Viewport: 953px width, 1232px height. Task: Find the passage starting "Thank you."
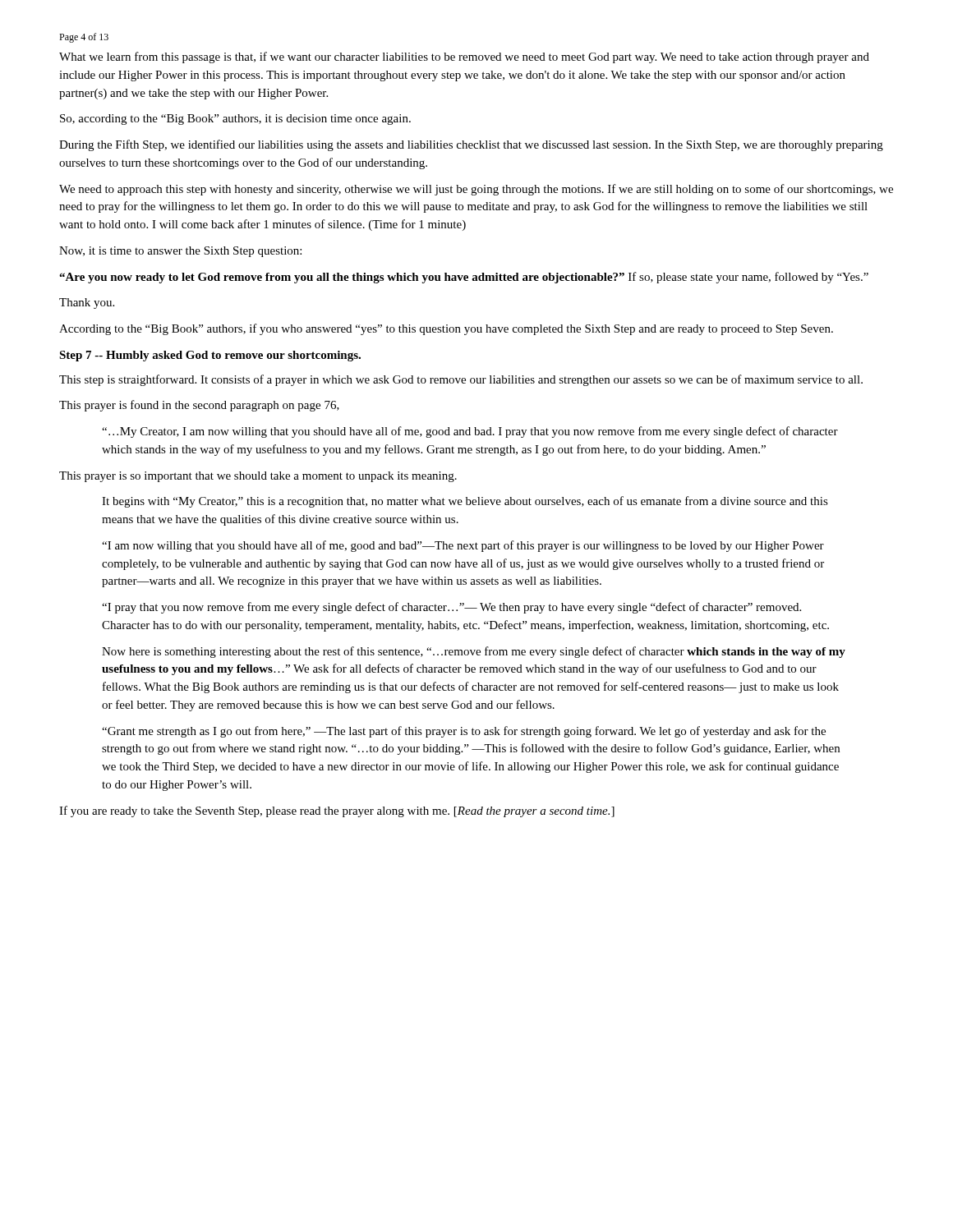pos(87,302)
